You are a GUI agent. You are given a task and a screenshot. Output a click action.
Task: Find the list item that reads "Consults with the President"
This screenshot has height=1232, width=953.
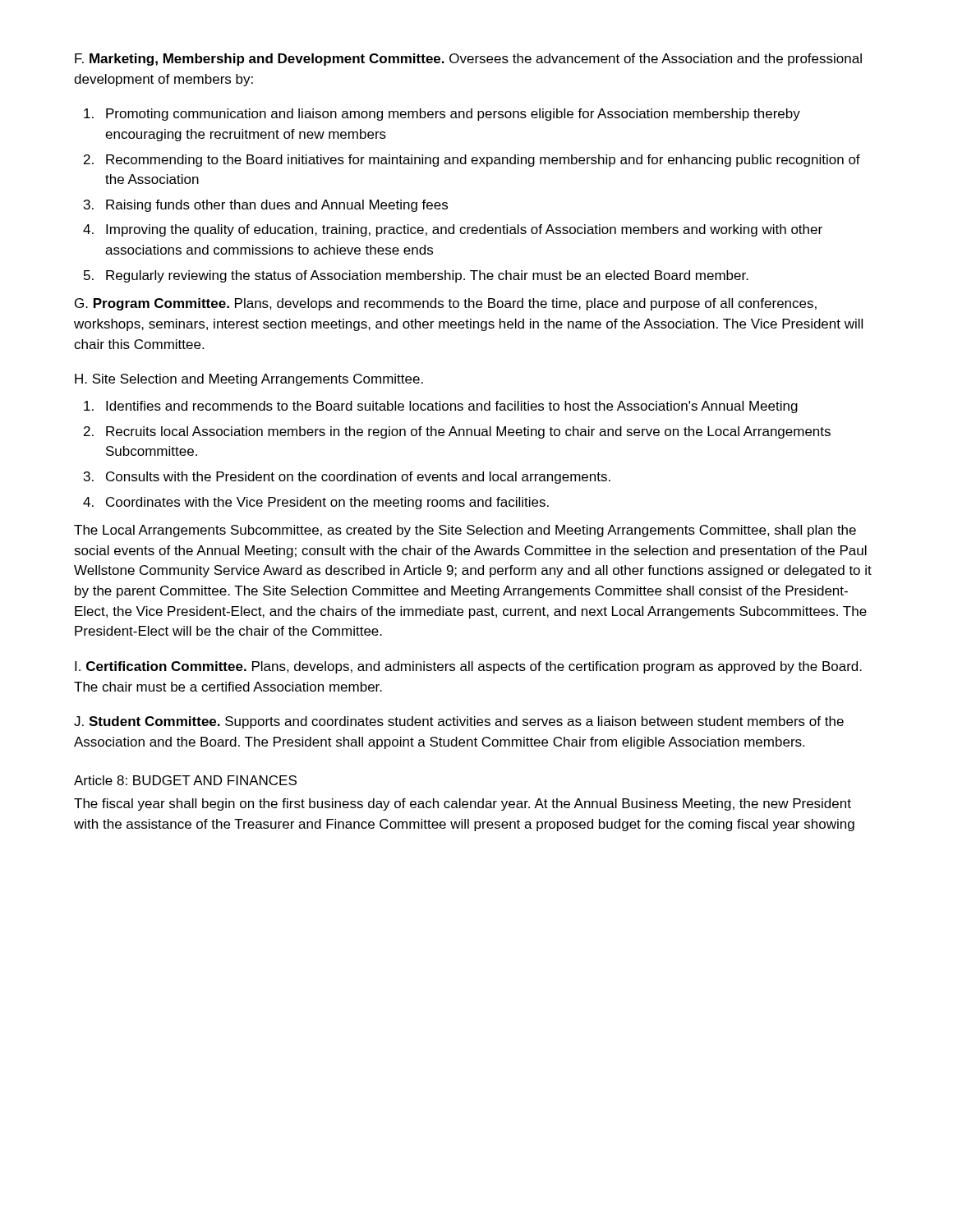(489, 477)
